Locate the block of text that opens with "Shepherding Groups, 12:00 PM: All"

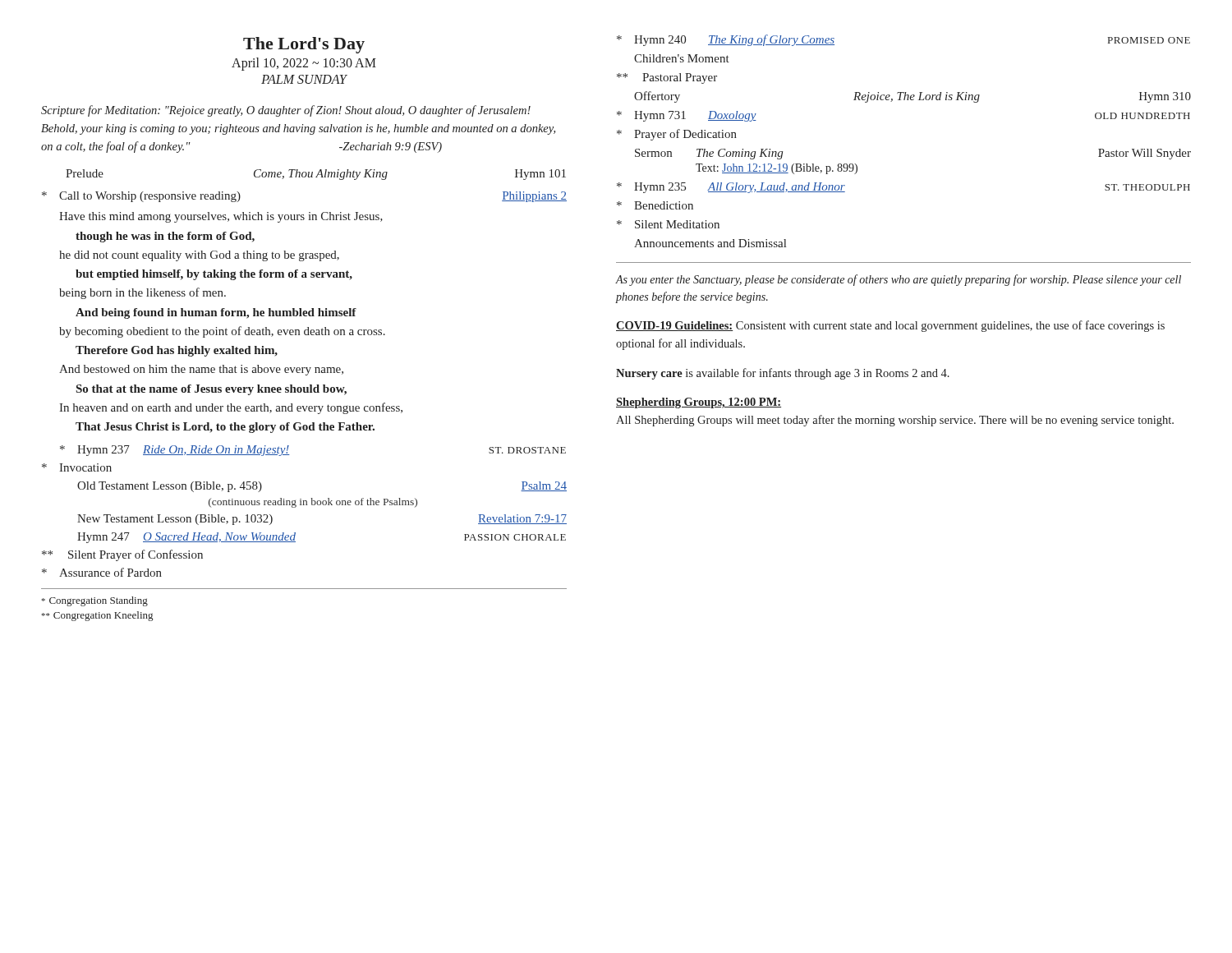pos(903,412)
